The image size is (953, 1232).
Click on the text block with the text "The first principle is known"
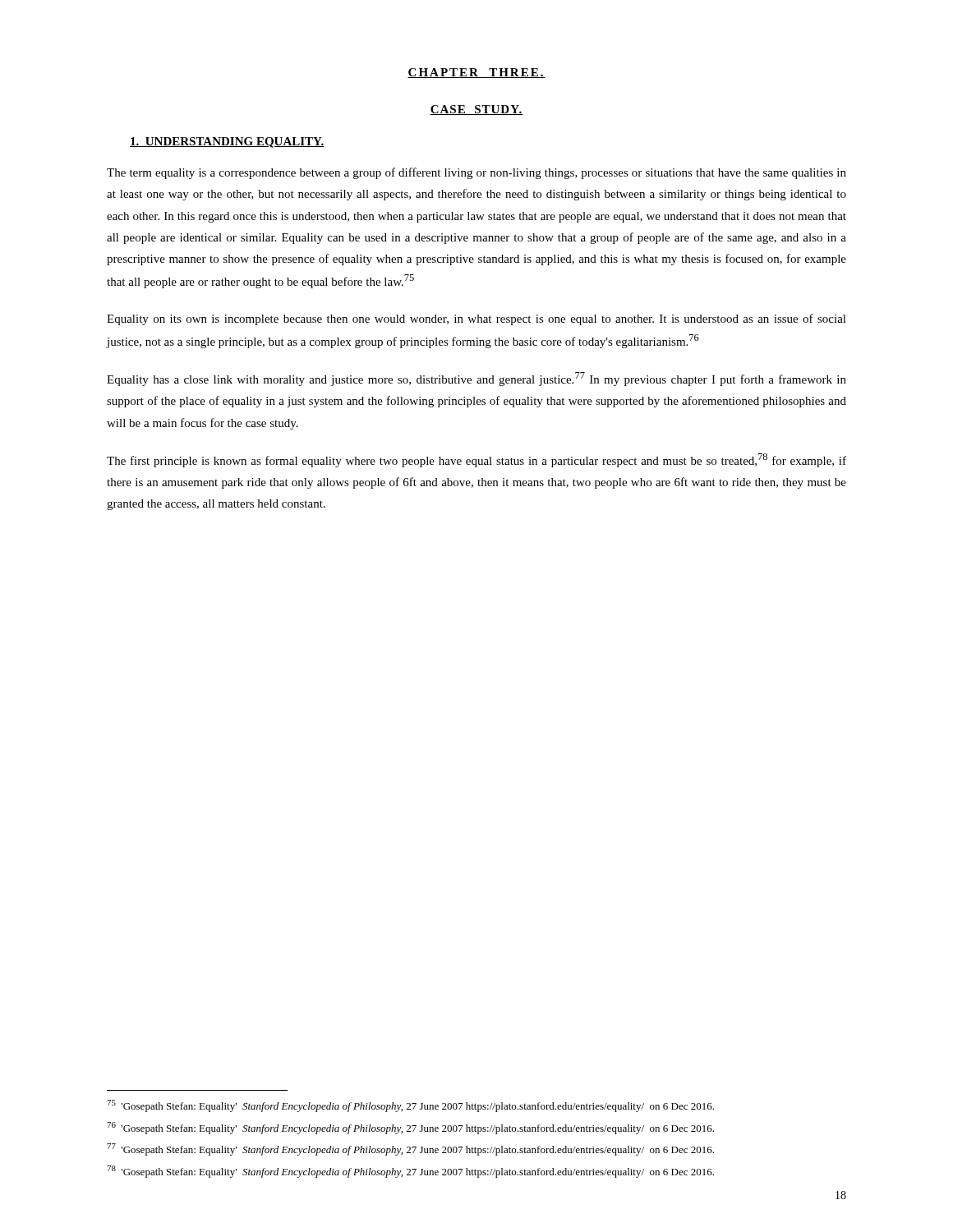coord(476,480)
